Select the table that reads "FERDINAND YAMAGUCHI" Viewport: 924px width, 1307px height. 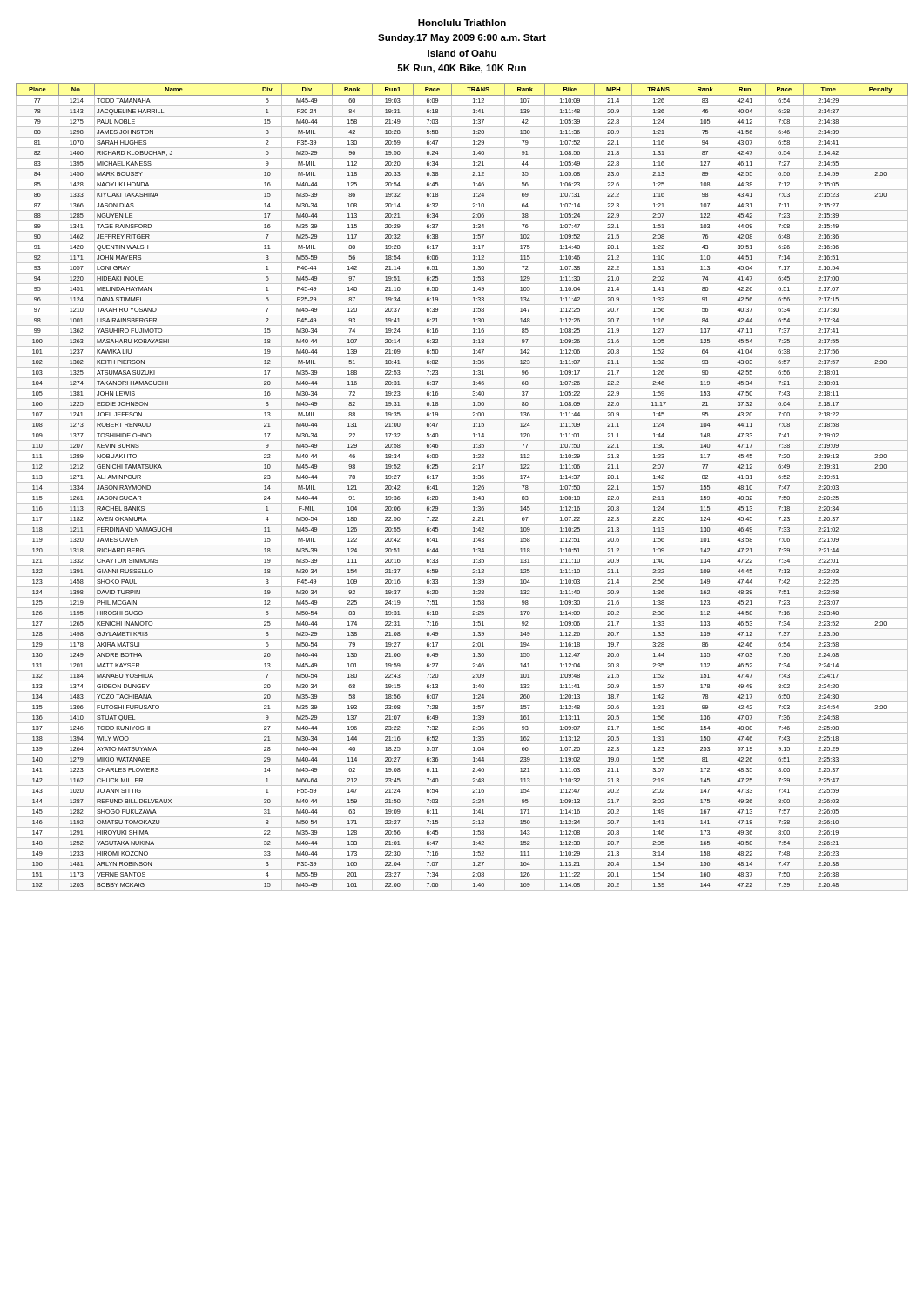462,487
